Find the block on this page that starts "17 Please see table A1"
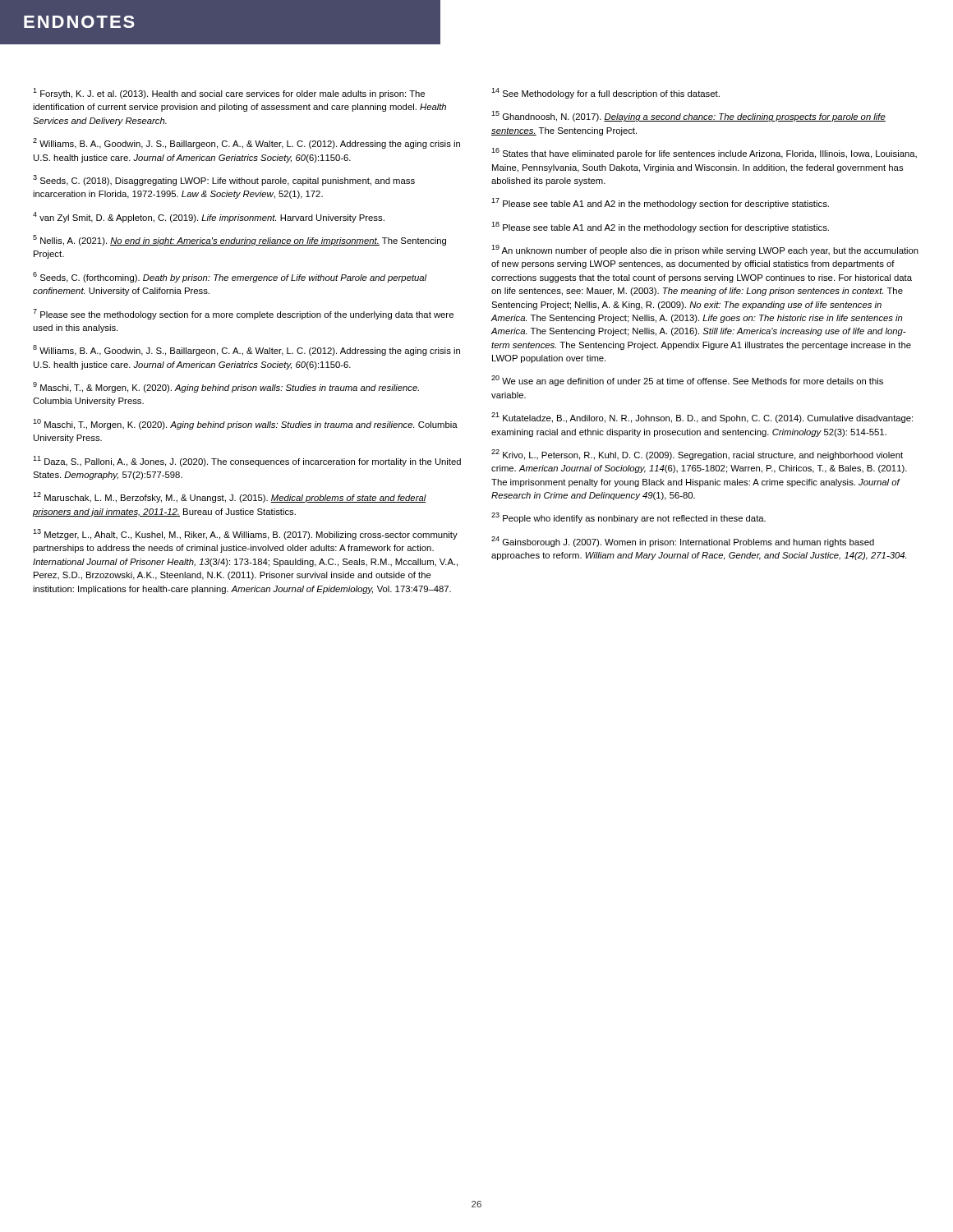Viewport: 953px width, 1232px height. (x=660, y=203)
